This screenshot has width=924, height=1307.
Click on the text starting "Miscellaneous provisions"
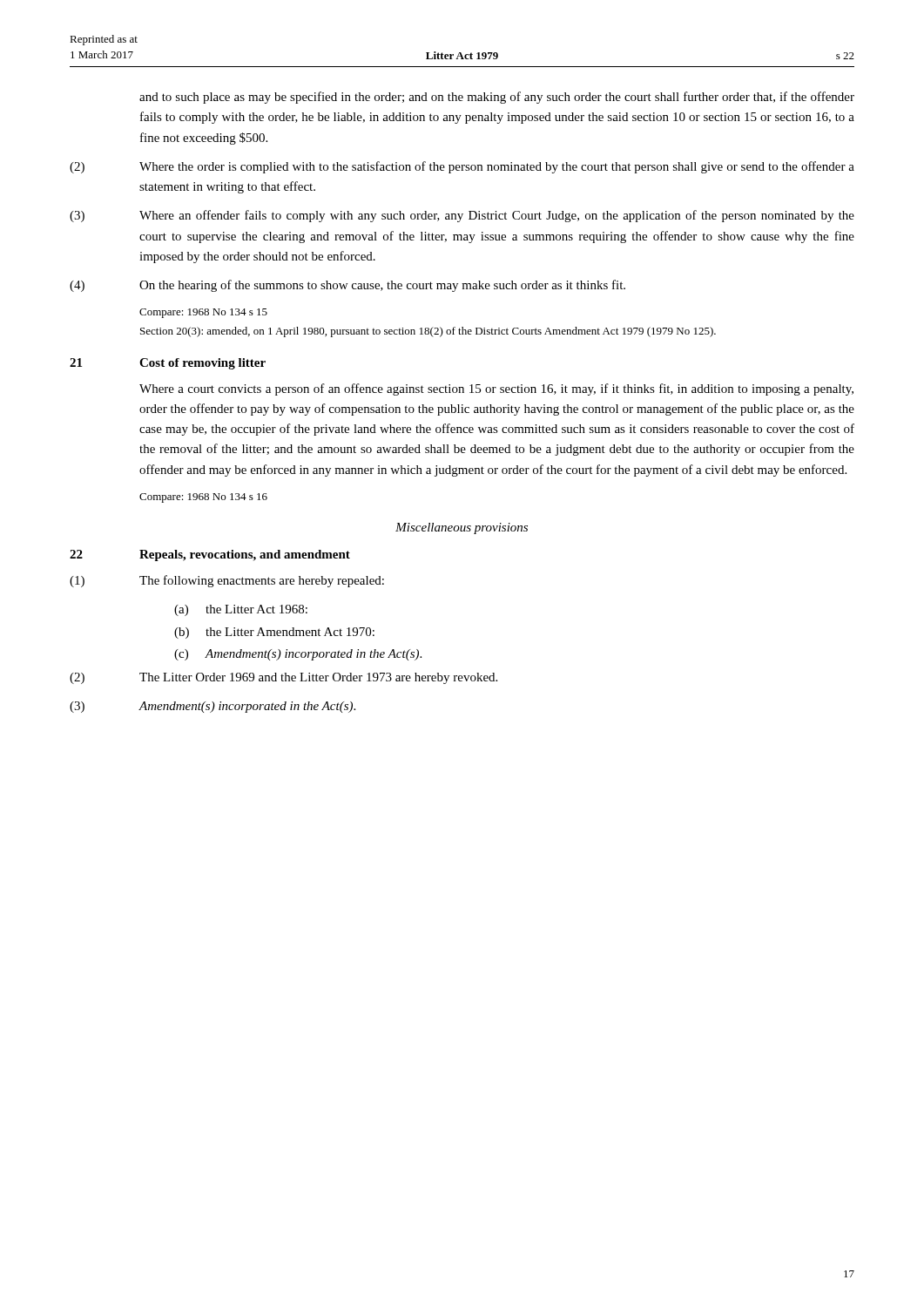462,527
